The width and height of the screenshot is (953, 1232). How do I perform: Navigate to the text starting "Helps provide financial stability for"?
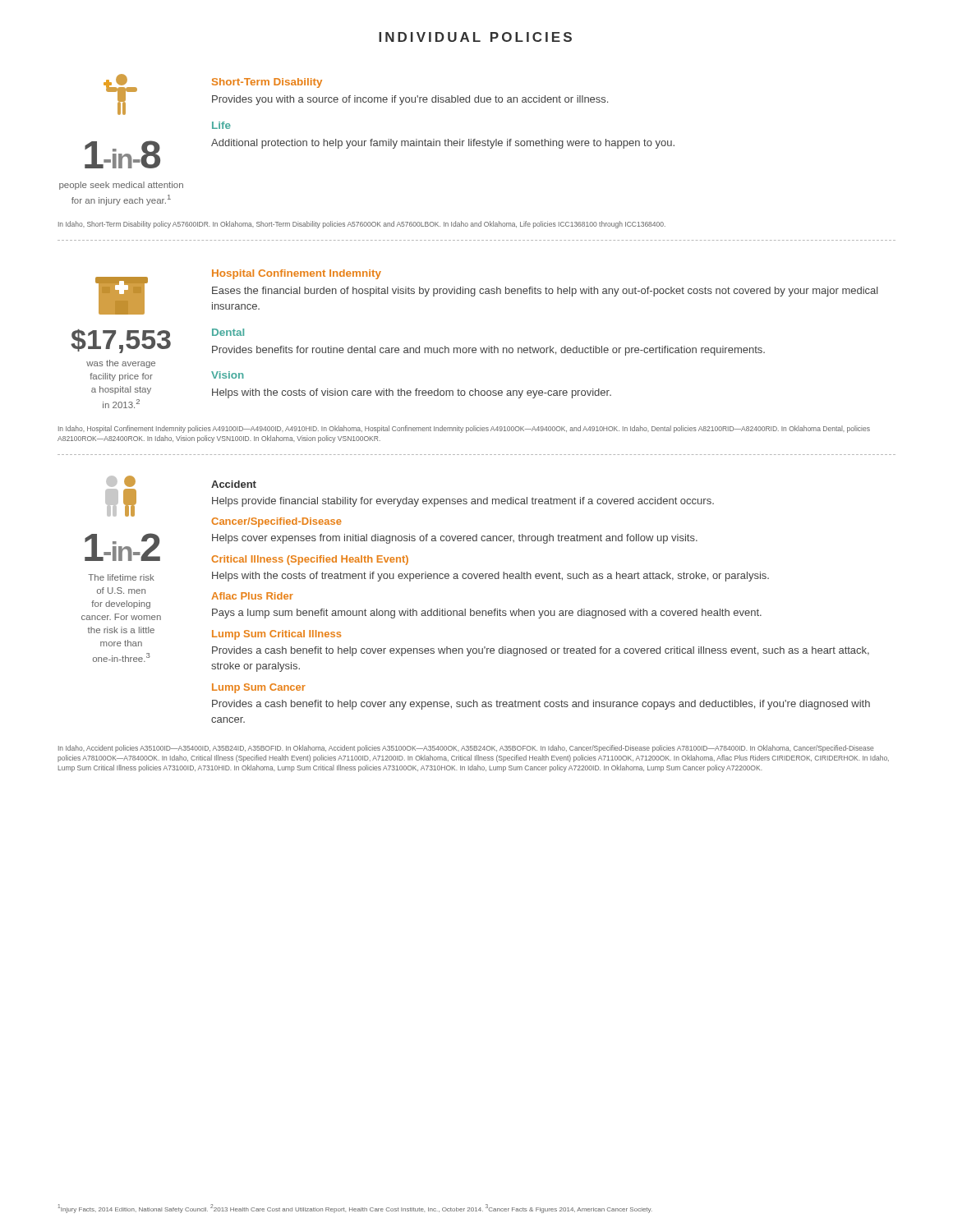point(463,501)
